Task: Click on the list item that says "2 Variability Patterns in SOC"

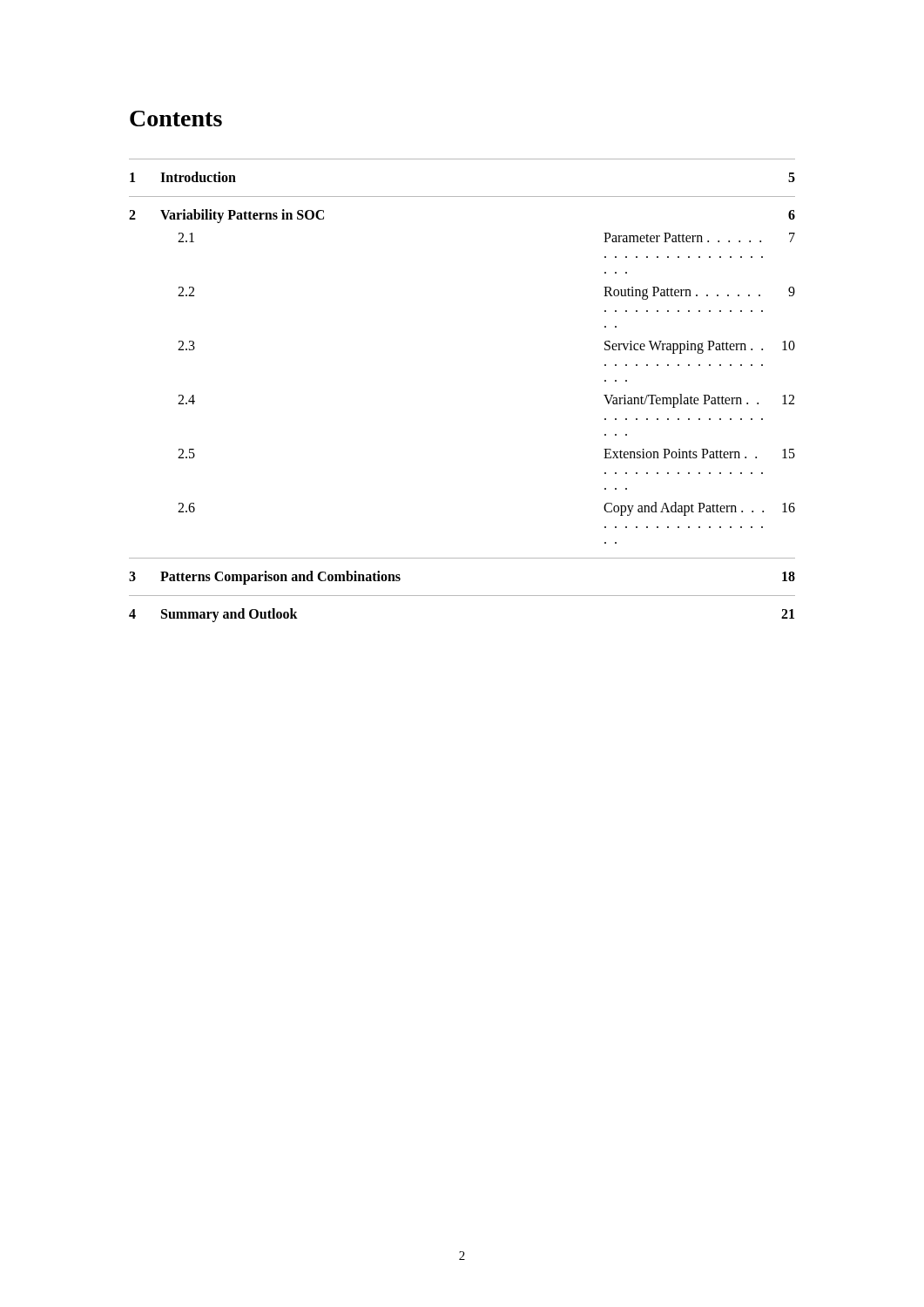Action: click(253, 216)
